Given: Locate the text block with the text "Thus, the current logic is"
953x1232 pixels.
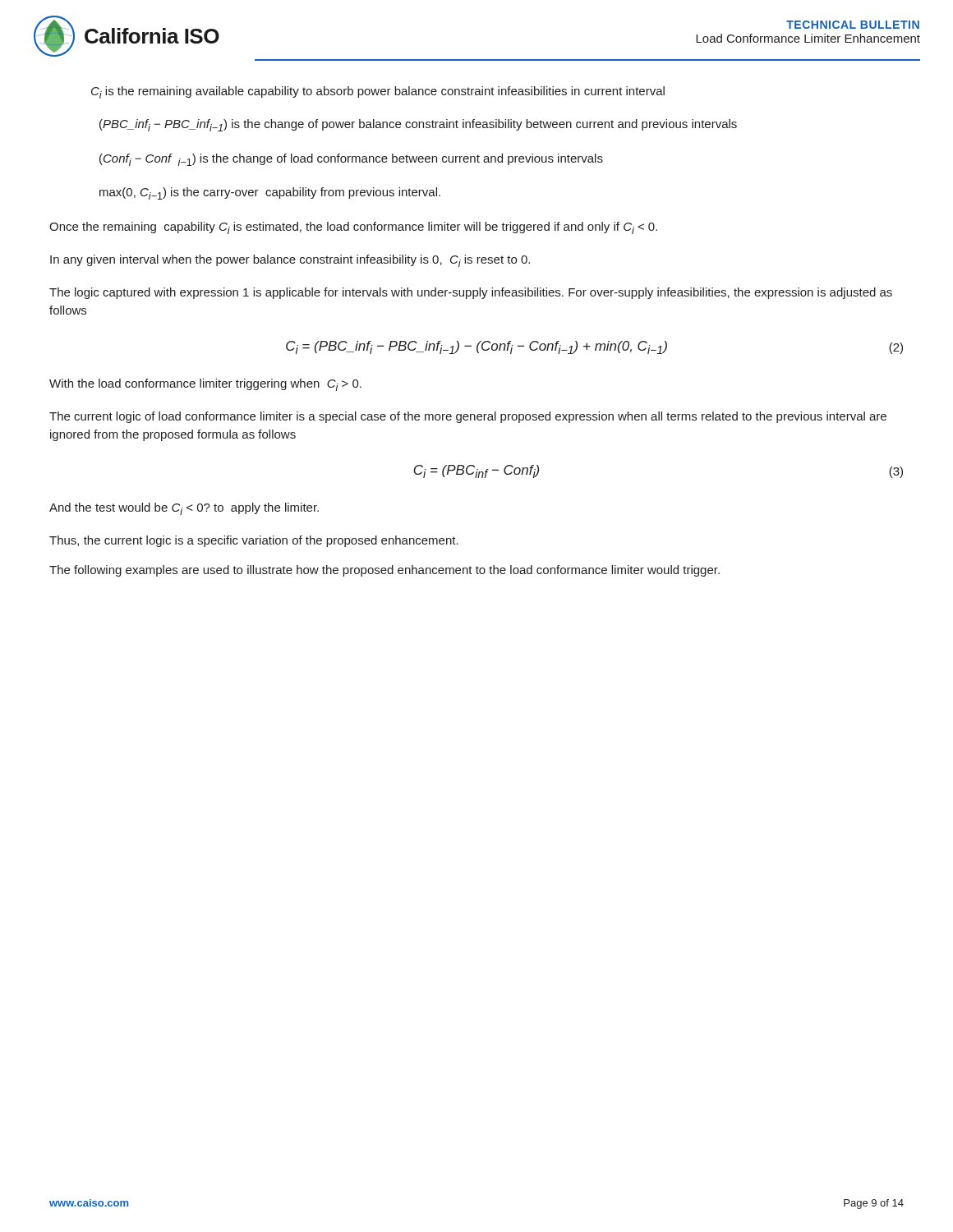Looking at the screenshot, I should [254, 540].
